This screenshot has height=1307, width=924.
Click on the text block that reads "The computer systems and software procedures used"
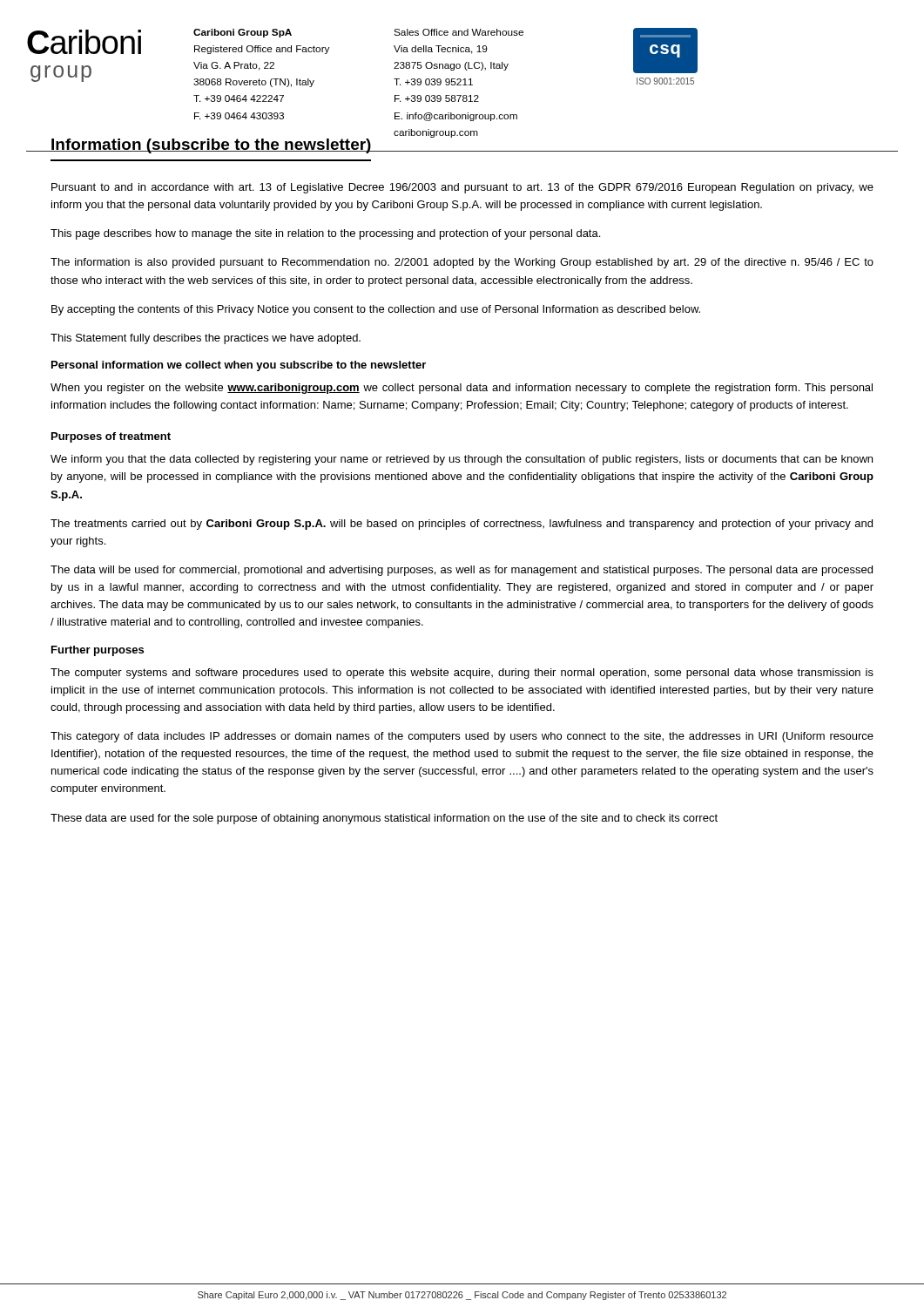[462, 689]
